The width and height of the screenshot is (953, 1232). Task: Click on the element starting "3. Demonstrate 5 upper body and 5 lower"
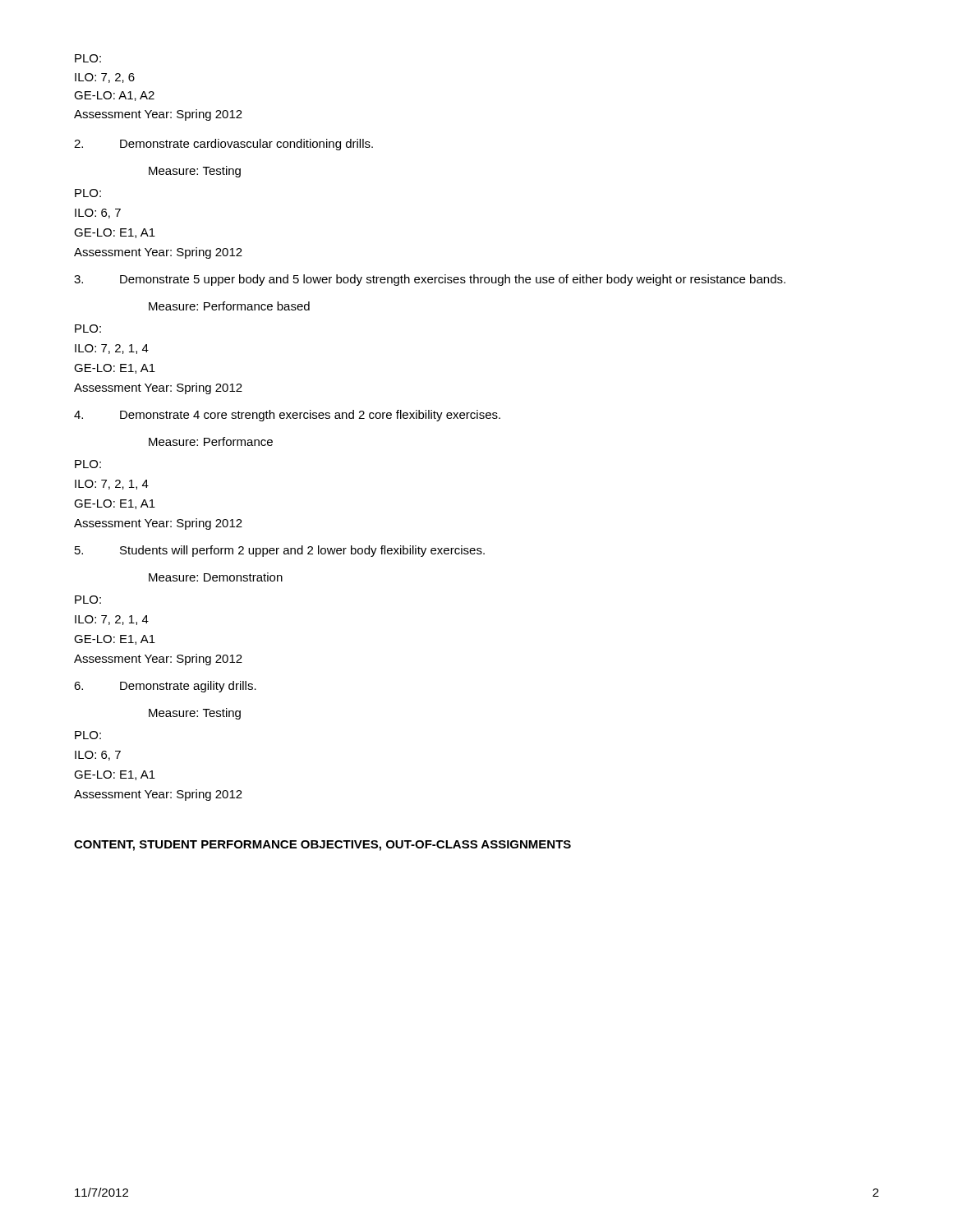tap(476, 279)
